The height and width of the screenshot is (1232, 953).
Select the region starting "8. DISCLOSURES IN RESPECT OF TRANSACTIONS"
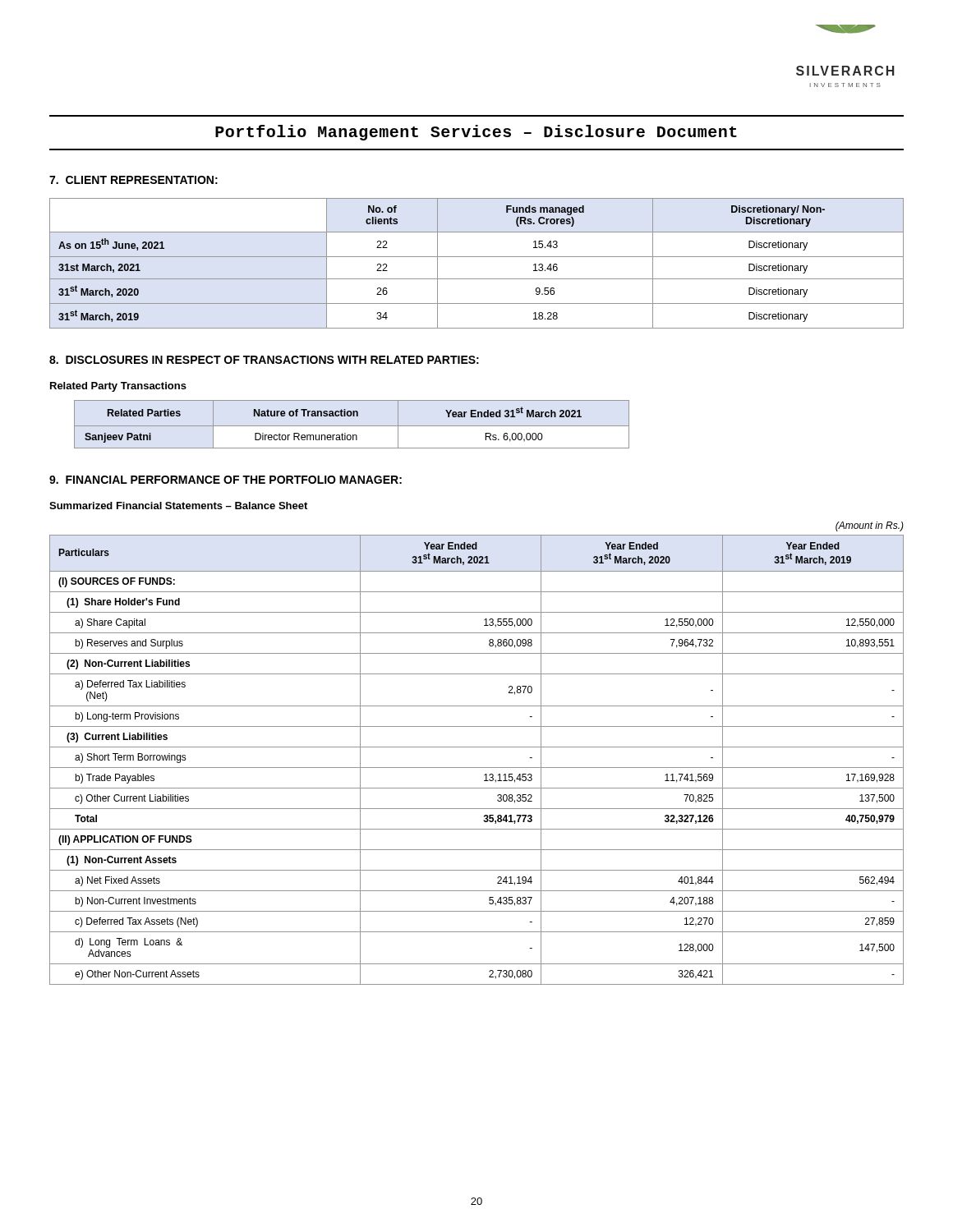(264, 360)
